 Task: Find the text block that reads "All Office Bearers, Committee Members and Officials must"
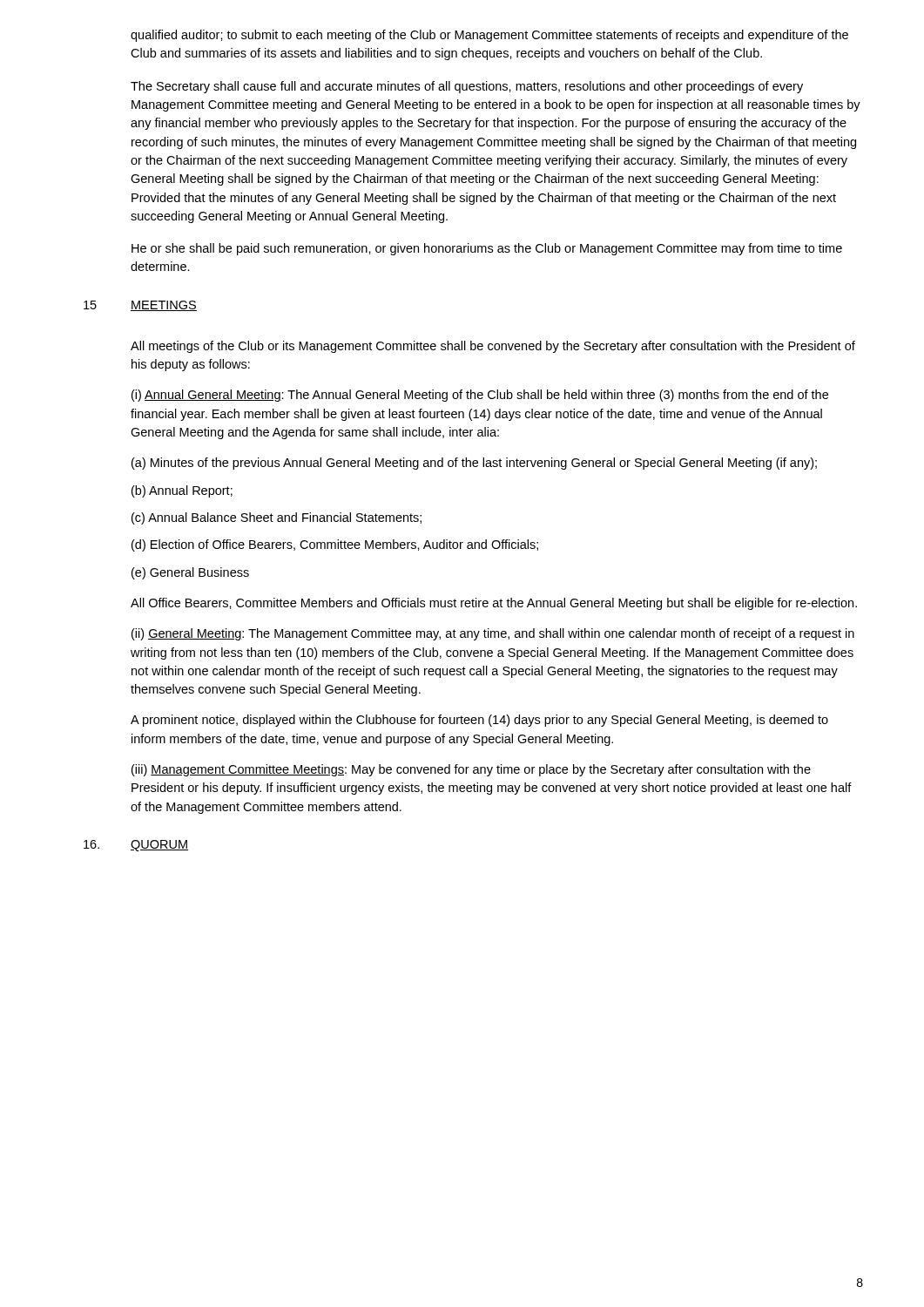coord(494,603)
